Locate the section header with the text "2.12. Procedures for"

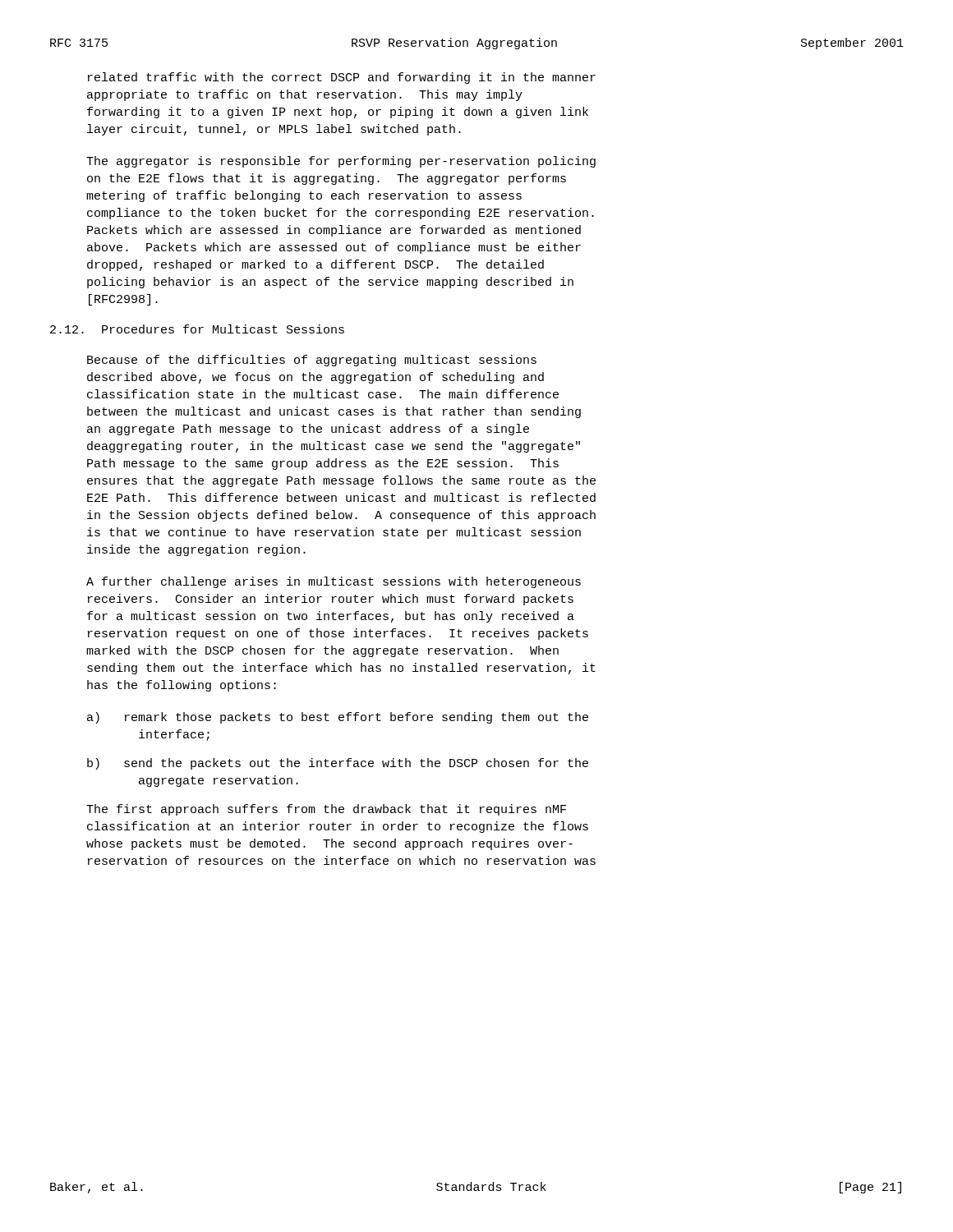(x=197, y=331)
